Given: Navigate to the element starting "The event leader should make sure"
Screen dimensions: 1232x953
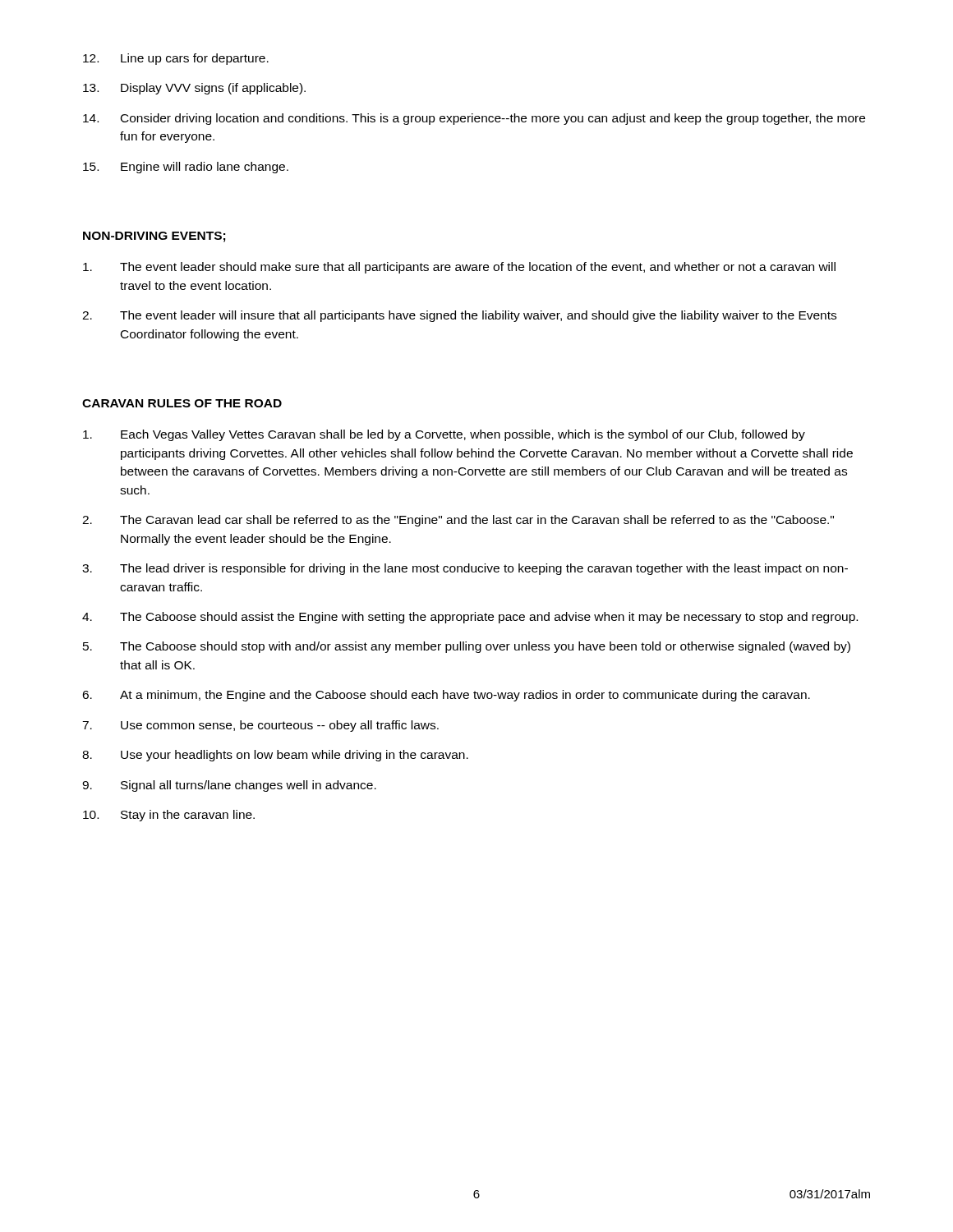Looking at the screenshot, I should coord(476,277).
